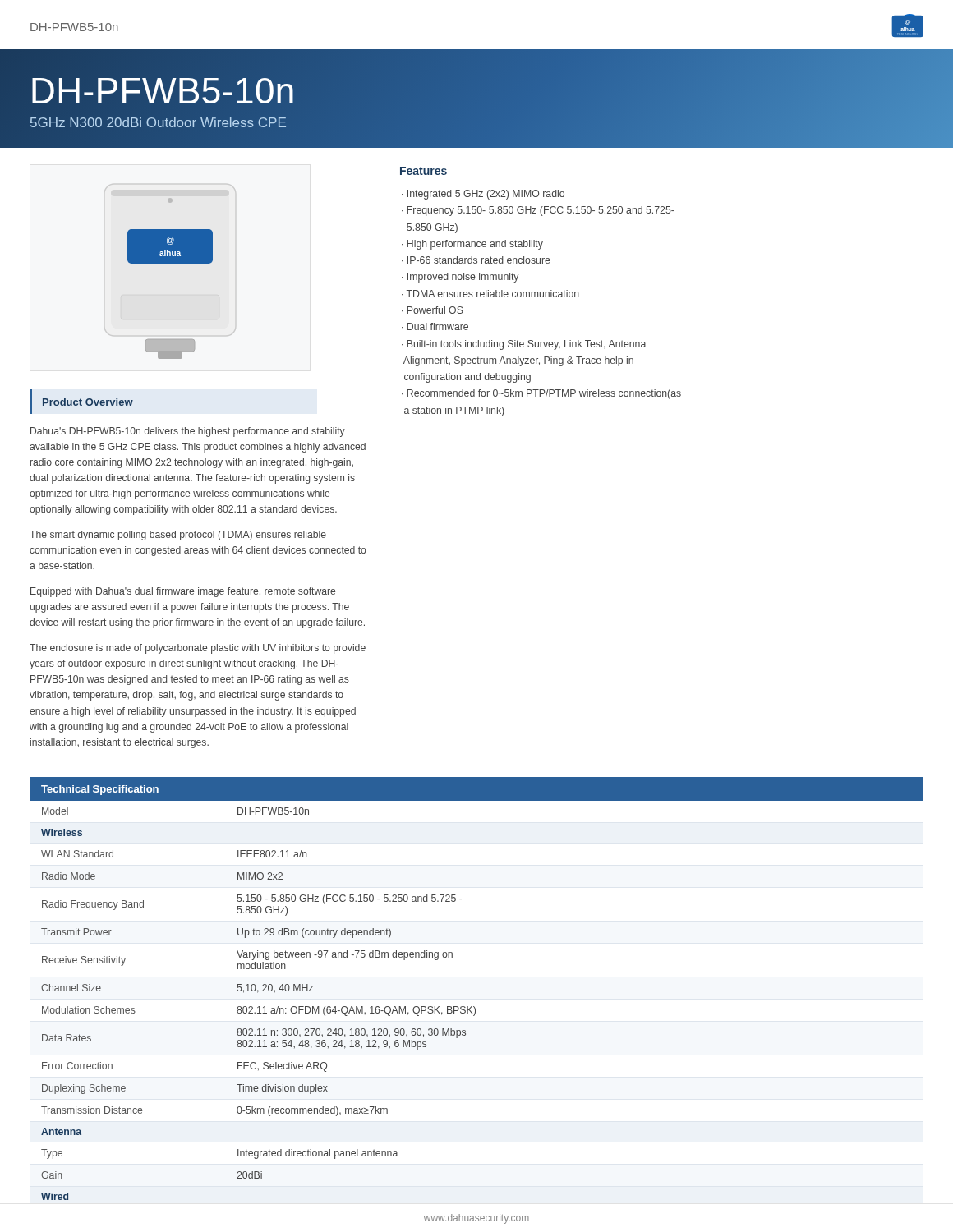Find the passage starting "· Built-in tools including Site"
Screen dimensions: 1232x953
[523, 360]
